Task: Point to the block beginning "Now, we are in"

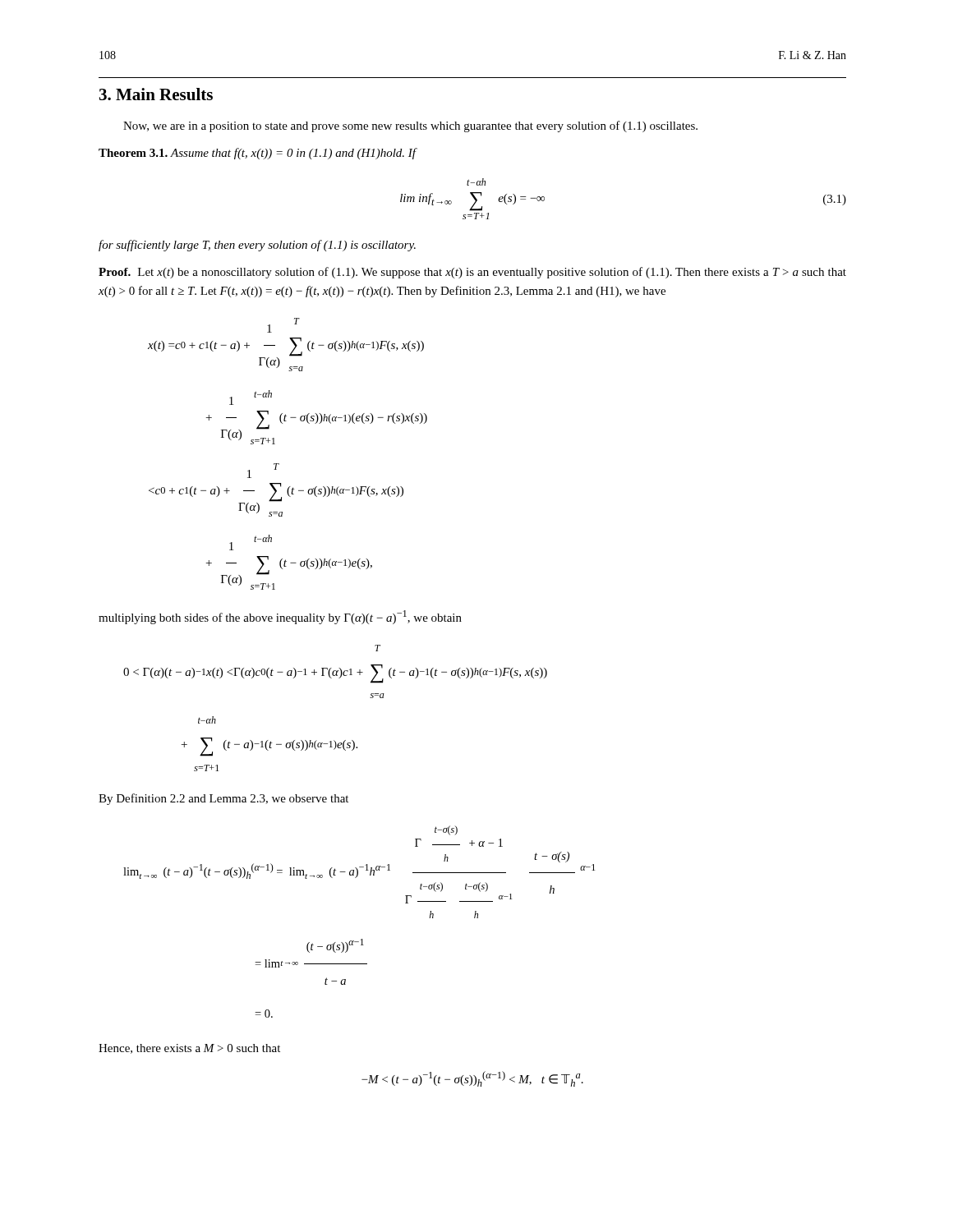Action: click(x=411, y=126)
